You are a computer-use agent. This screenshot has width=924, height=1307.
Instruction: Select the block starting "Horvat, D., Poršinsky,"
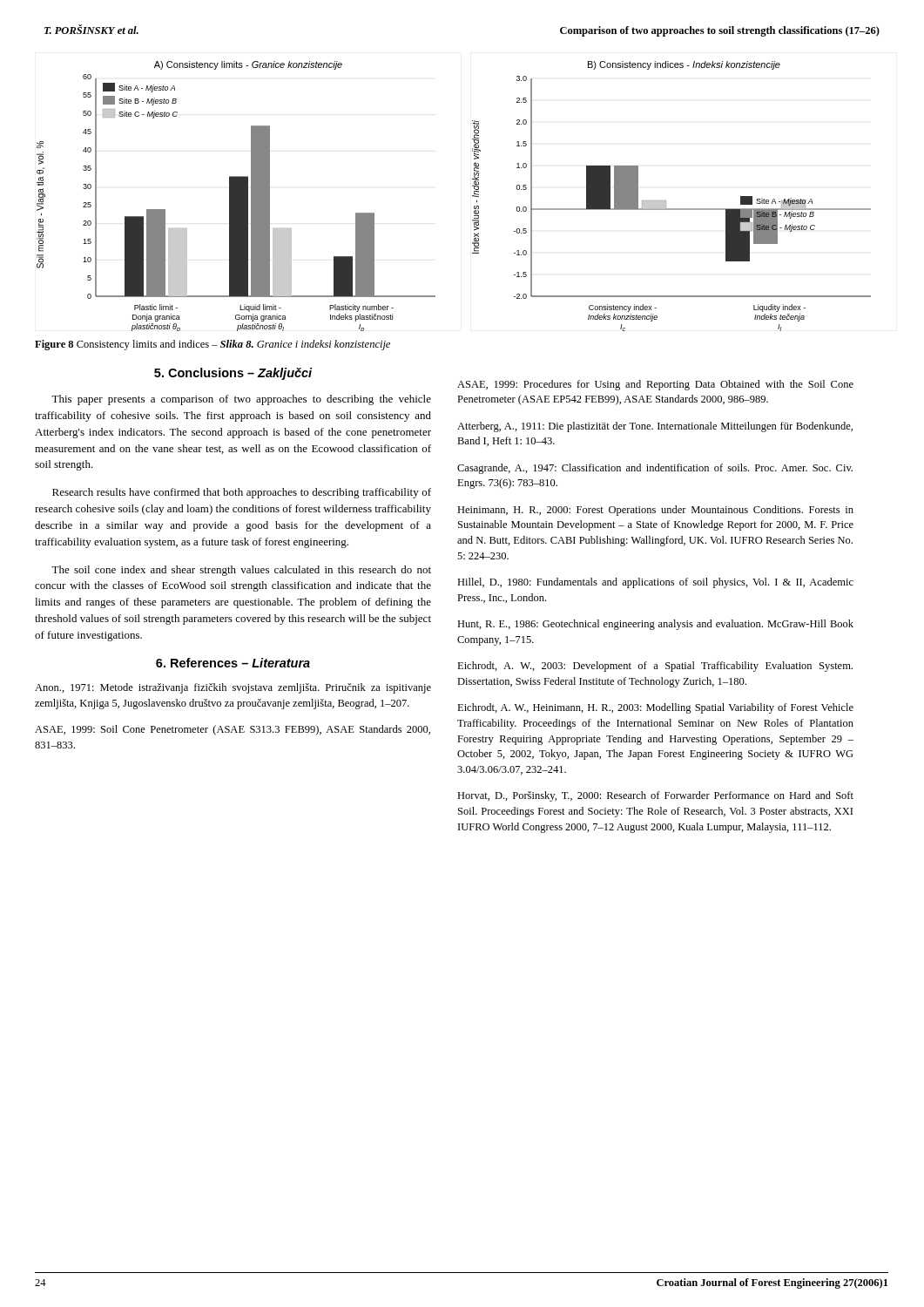coord(655,811)
